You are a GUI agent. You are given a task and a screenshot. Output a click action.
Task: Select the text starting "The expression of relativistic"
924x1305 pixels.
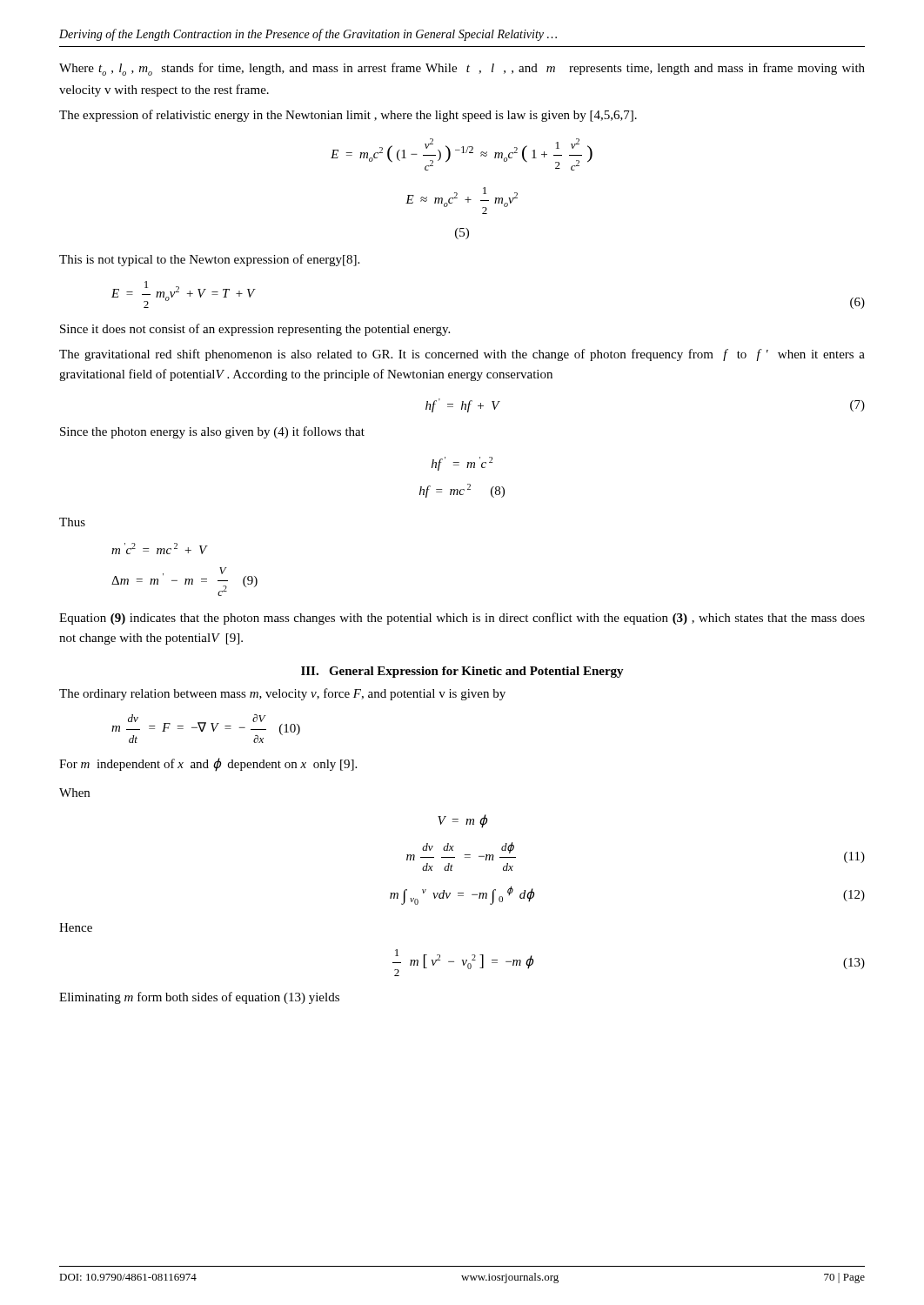tap(348, 115)
